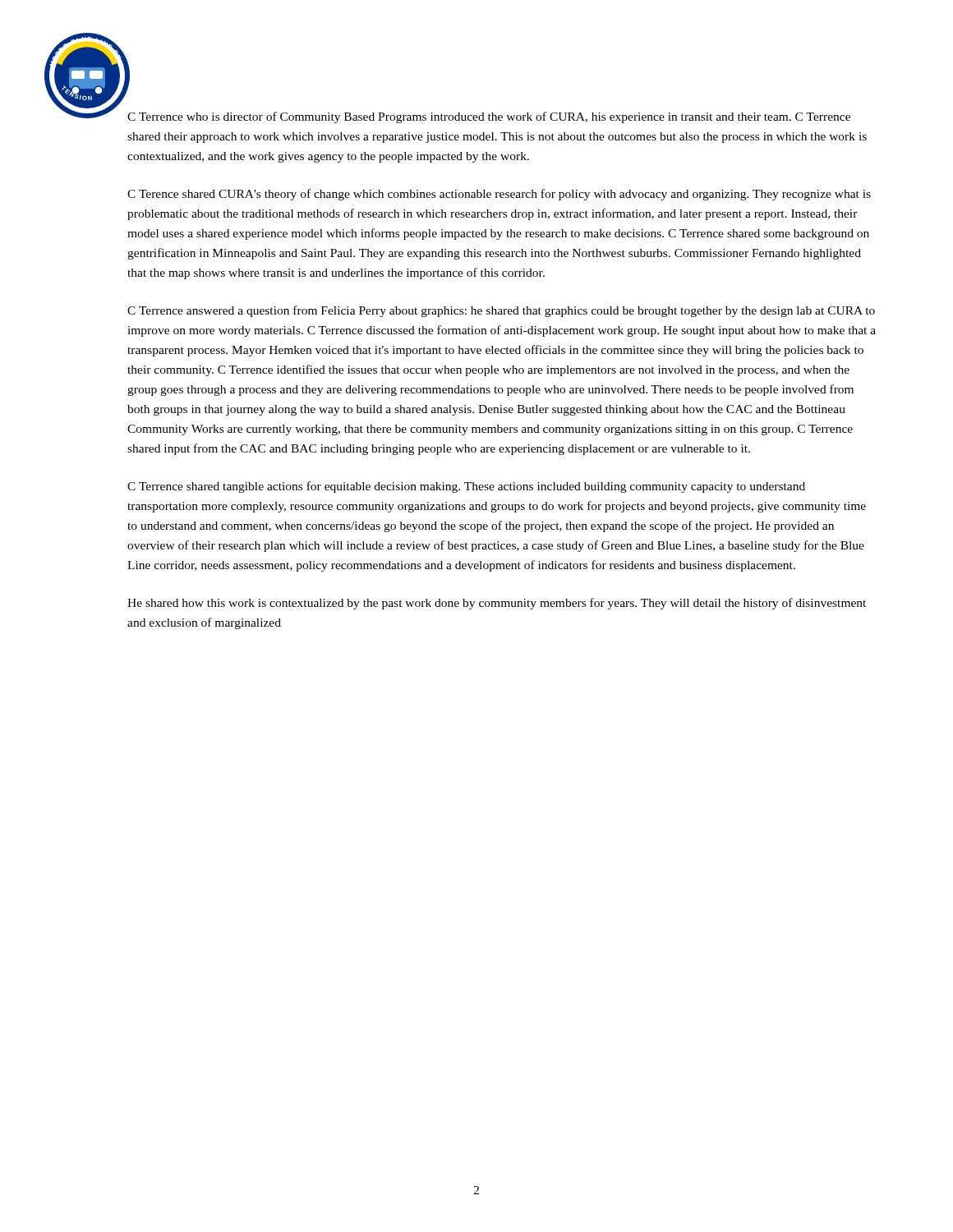Navigate to the text starting "C Terrence answered a question from Felicia Perry"
The height and width of the screenshot is (1232, 953).
[x=502, y=379]
